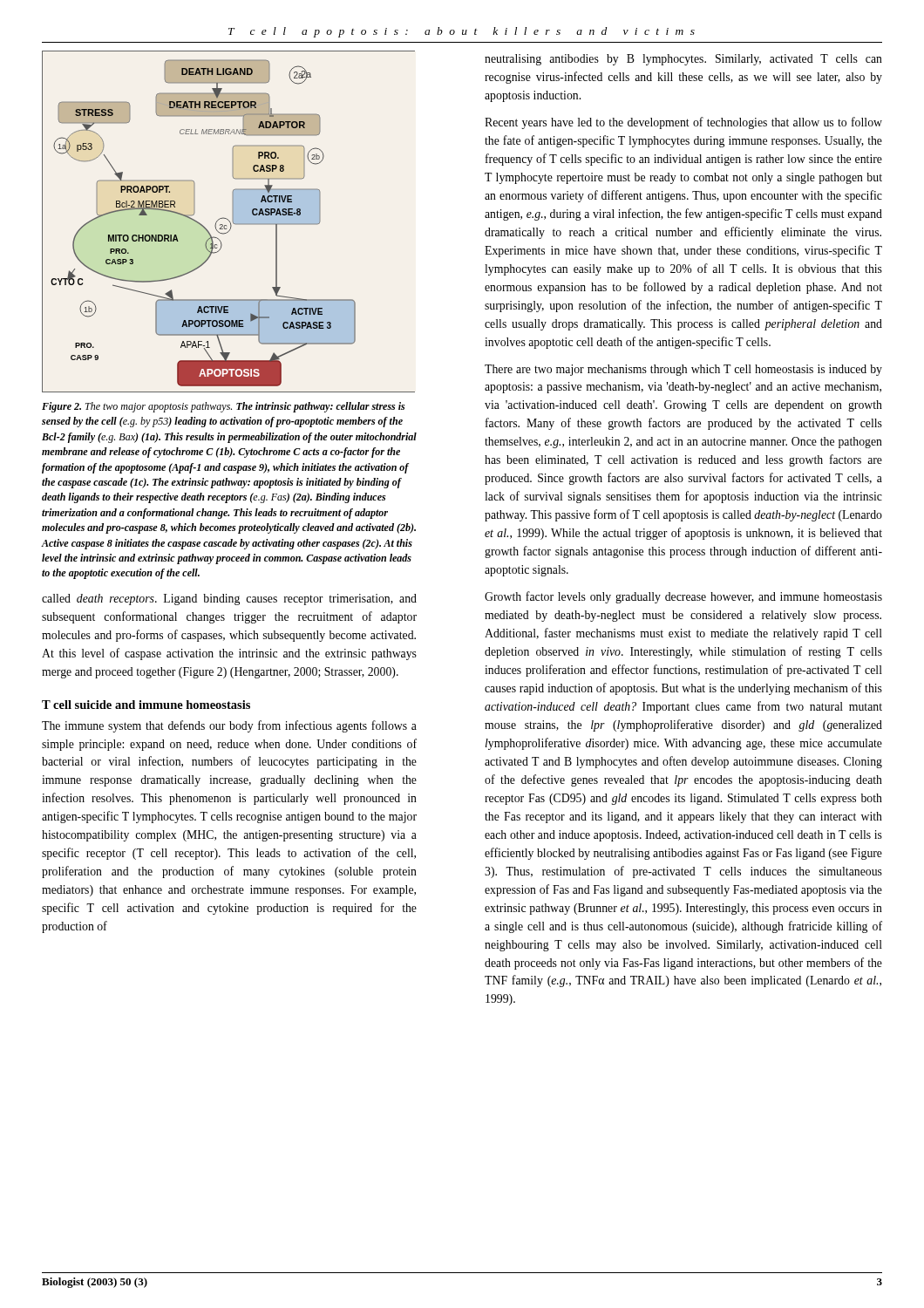Click the passage that begins "Recent years have led to"

tap(683, 232)
